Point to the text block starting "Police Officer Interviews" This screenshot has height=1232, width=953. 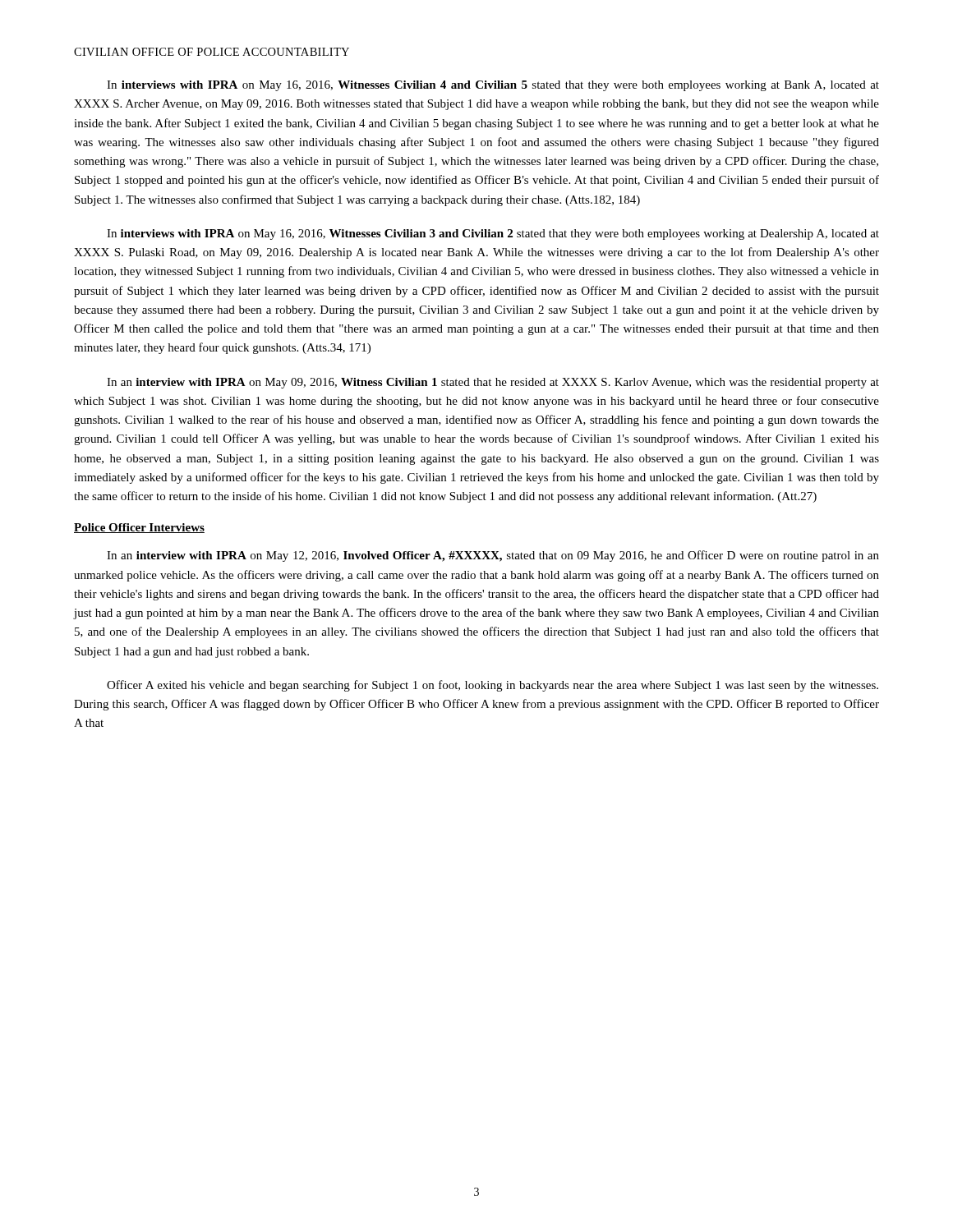[139, 527]
